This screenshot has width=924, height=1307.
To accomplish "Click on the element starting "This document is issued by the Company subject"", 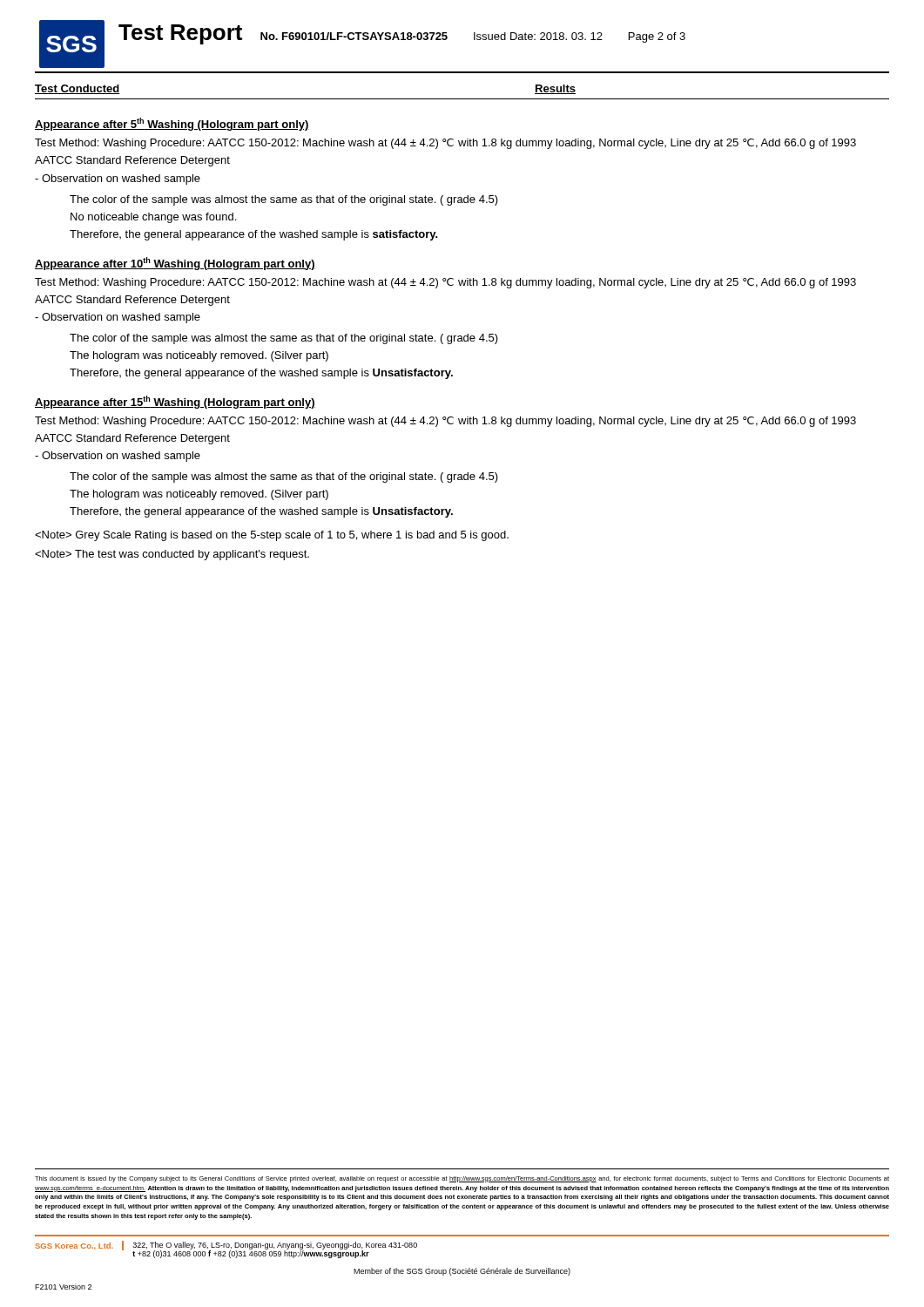I will click(x=462, y=1197).
